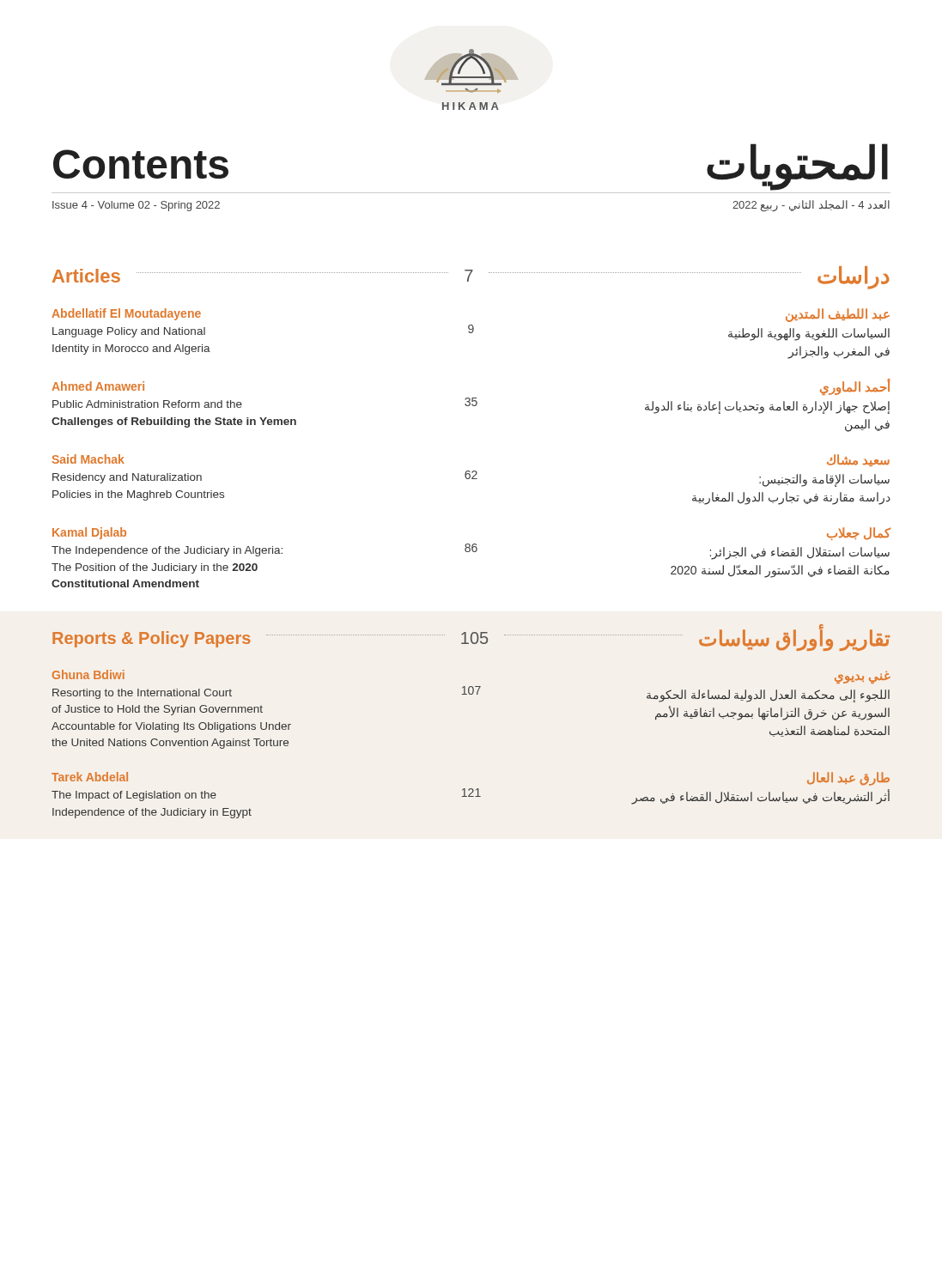Select the text block starting "The Independence of the Judiciary in Algeria:The Position"
This screenshot has height=1288, width=942.
pyautogui.click(x=168, y=567)
